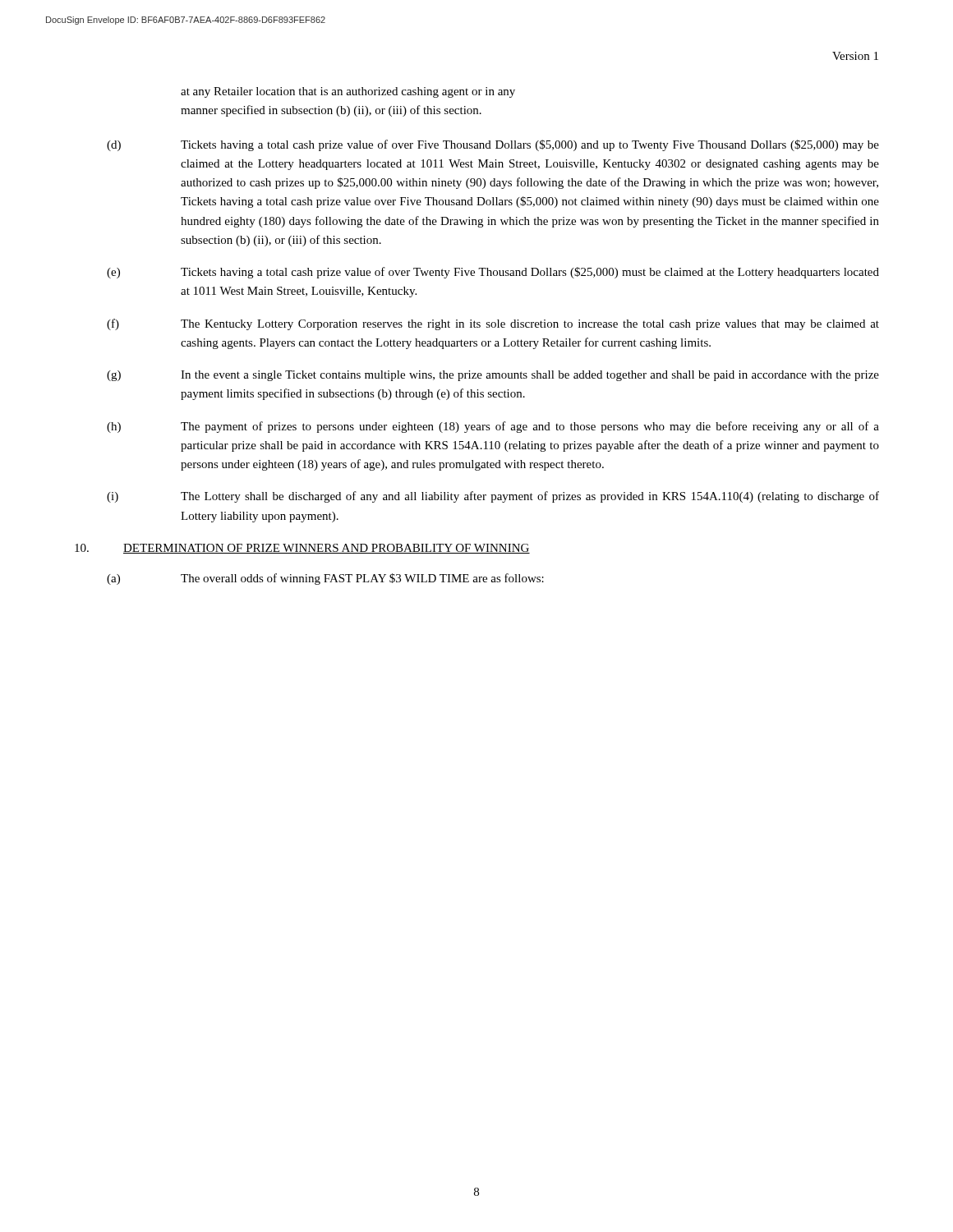Find the block on this page that starts "(e) Tickets having a total cash"
This screenshot has width=953, height=1232.
click(x=476, y=282)
